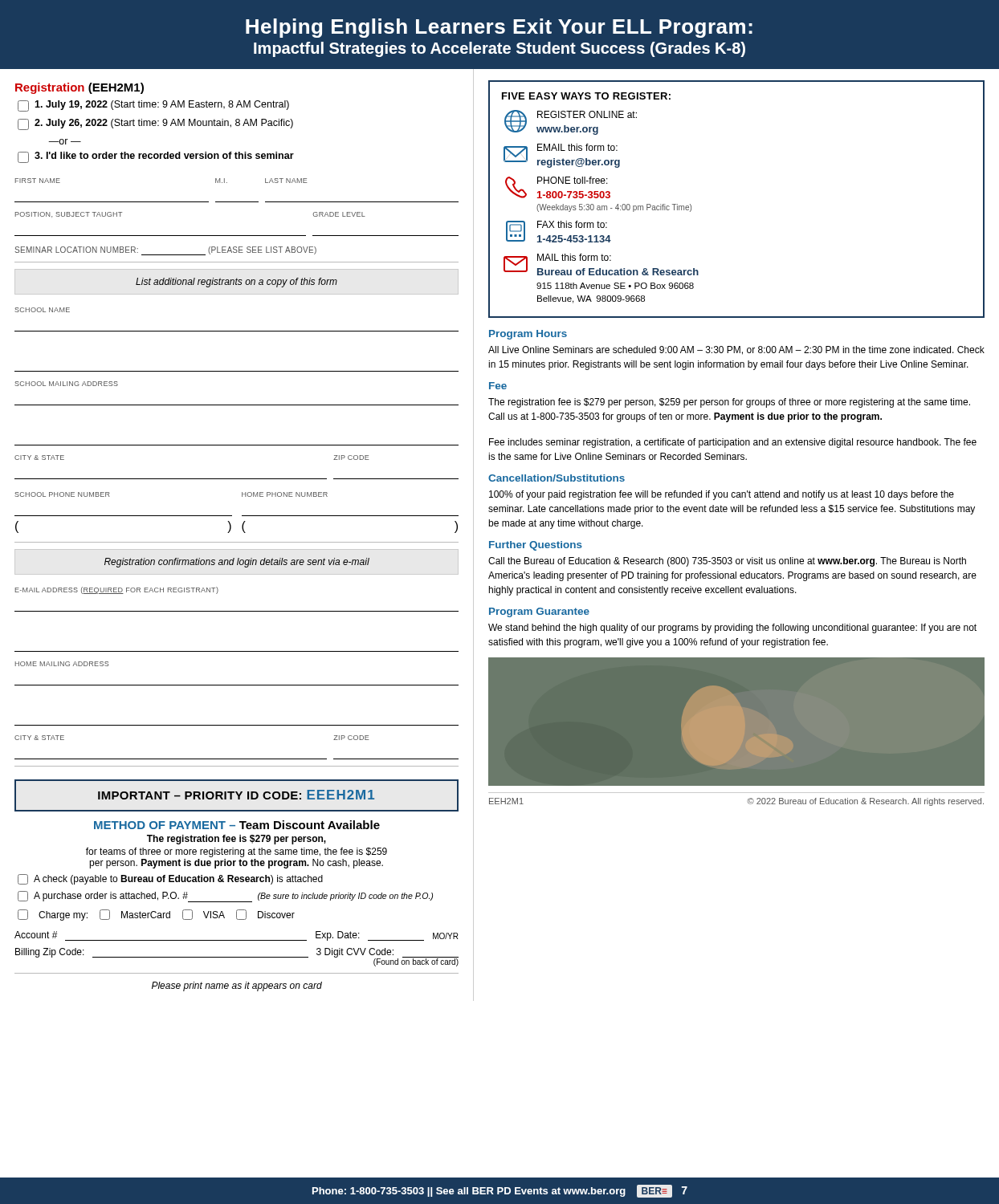Select the text block with the text "PHONE toll-free: 1-800-735-3503 (Weekdays 5:30 am -"
Screen dimensions: 1204x999
pyautogui.click(x=597, y=194)
